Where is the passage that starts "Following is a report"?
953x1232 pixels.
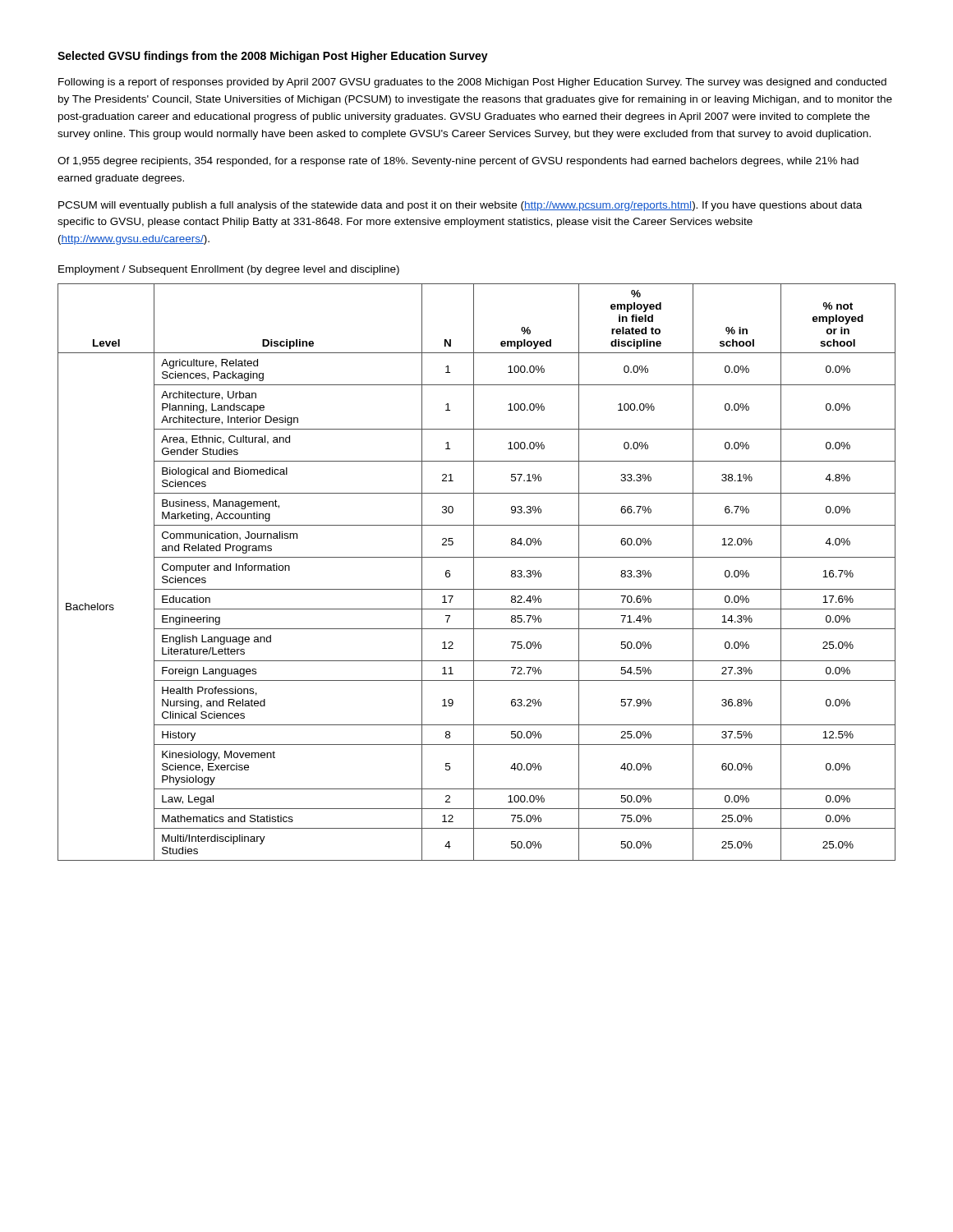pyautogui.click(x=475, y=107)
